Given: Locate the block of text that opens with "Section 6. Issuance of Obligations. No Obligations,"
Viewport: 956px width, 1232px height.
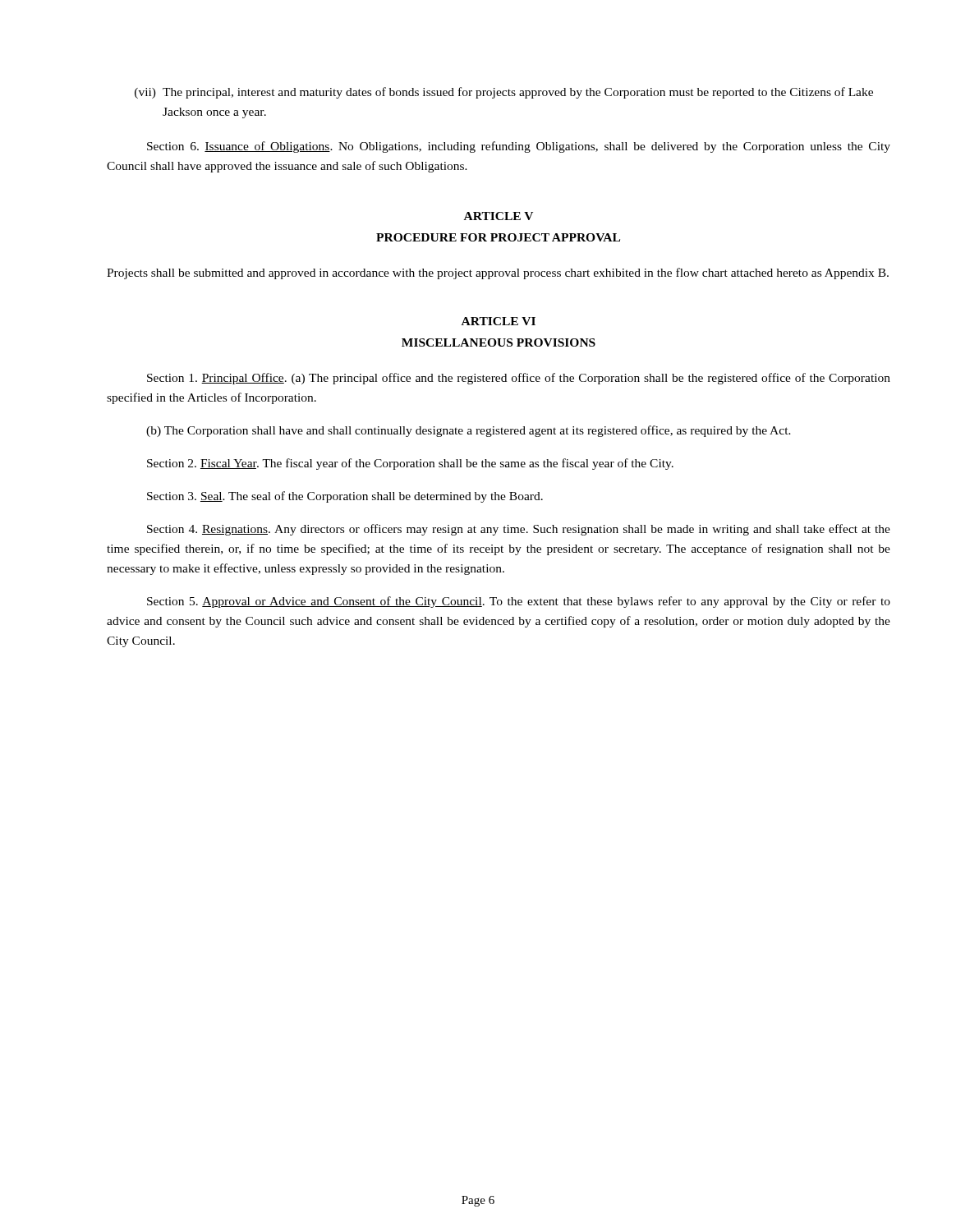Looking at the screenshot, I should [499, 156].
